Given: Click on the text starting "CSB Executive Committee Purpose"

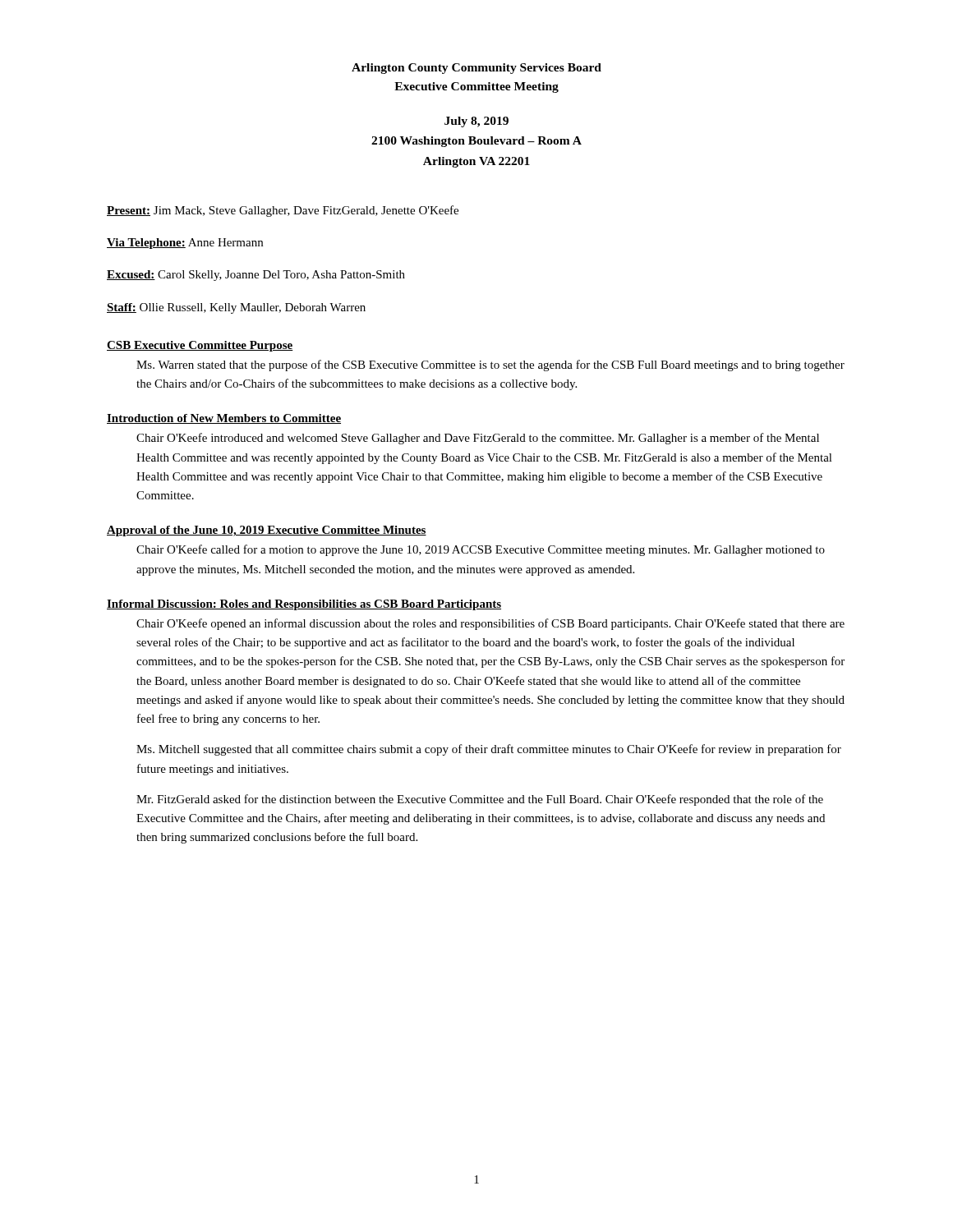Looking at the screenshot, I should click(x=200, y=345).
